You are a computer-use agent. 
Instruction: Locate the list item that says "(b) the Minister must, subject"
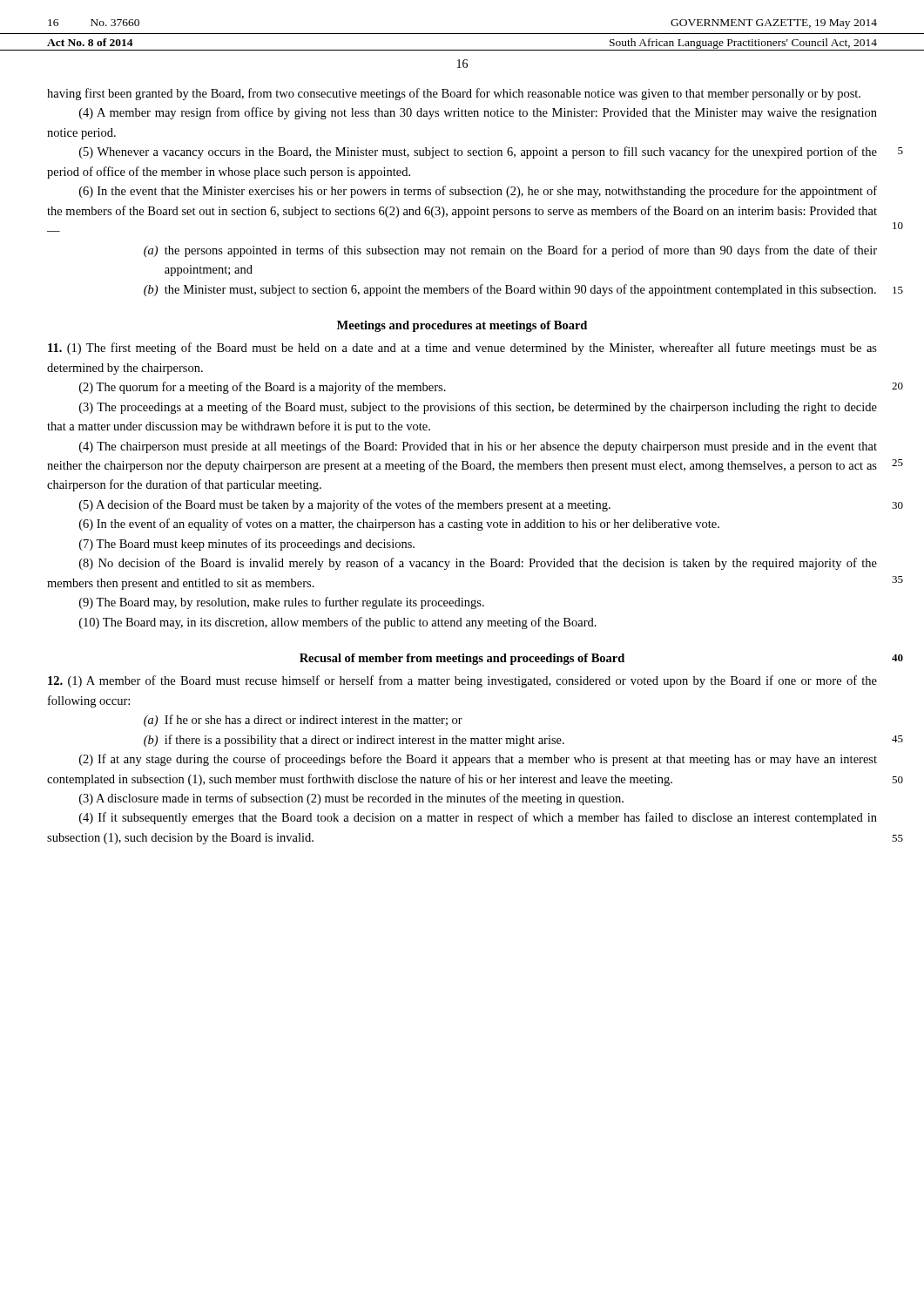pos(494,289)
